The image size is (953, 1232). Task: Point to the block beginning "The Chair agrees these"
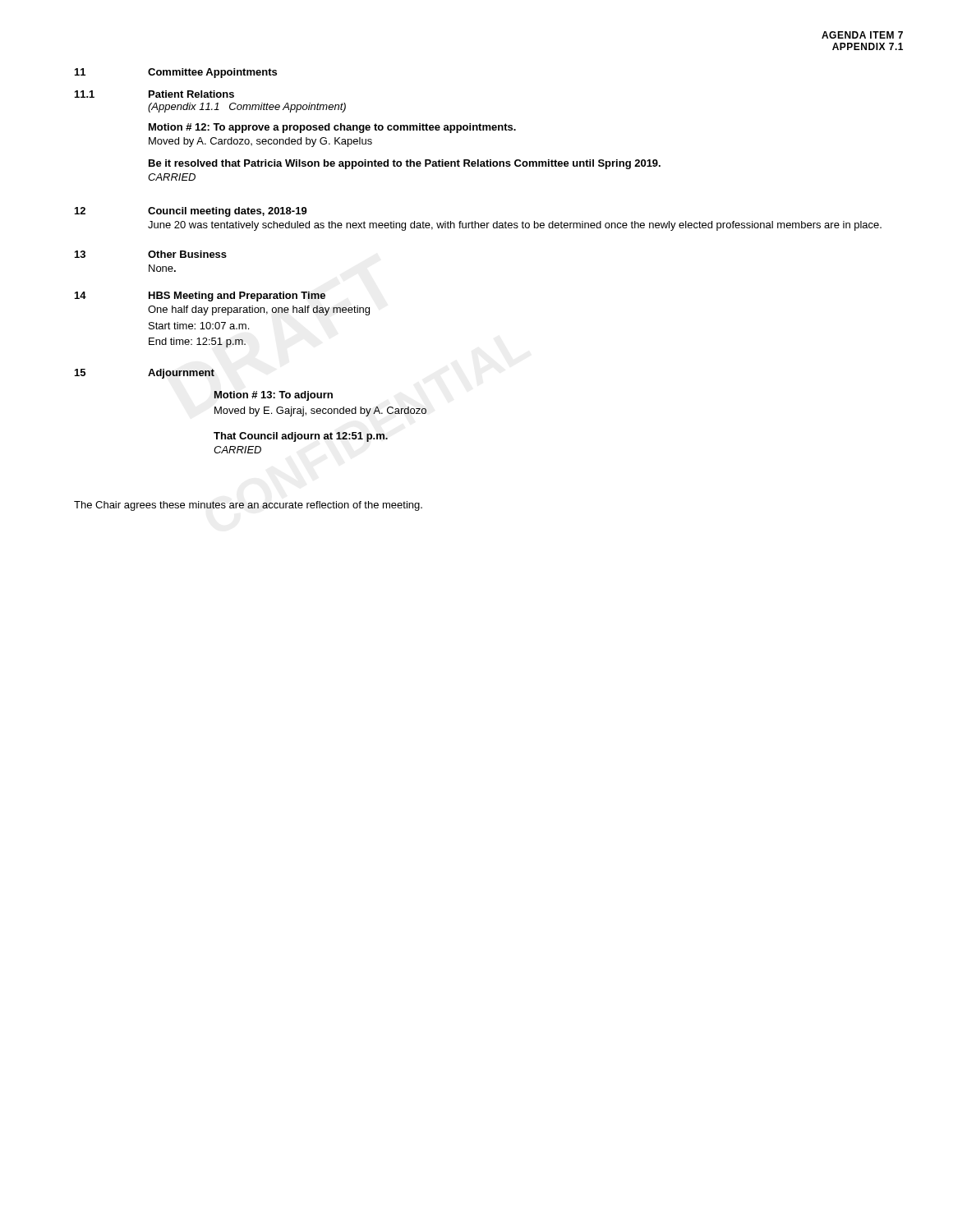pos(248,506)
